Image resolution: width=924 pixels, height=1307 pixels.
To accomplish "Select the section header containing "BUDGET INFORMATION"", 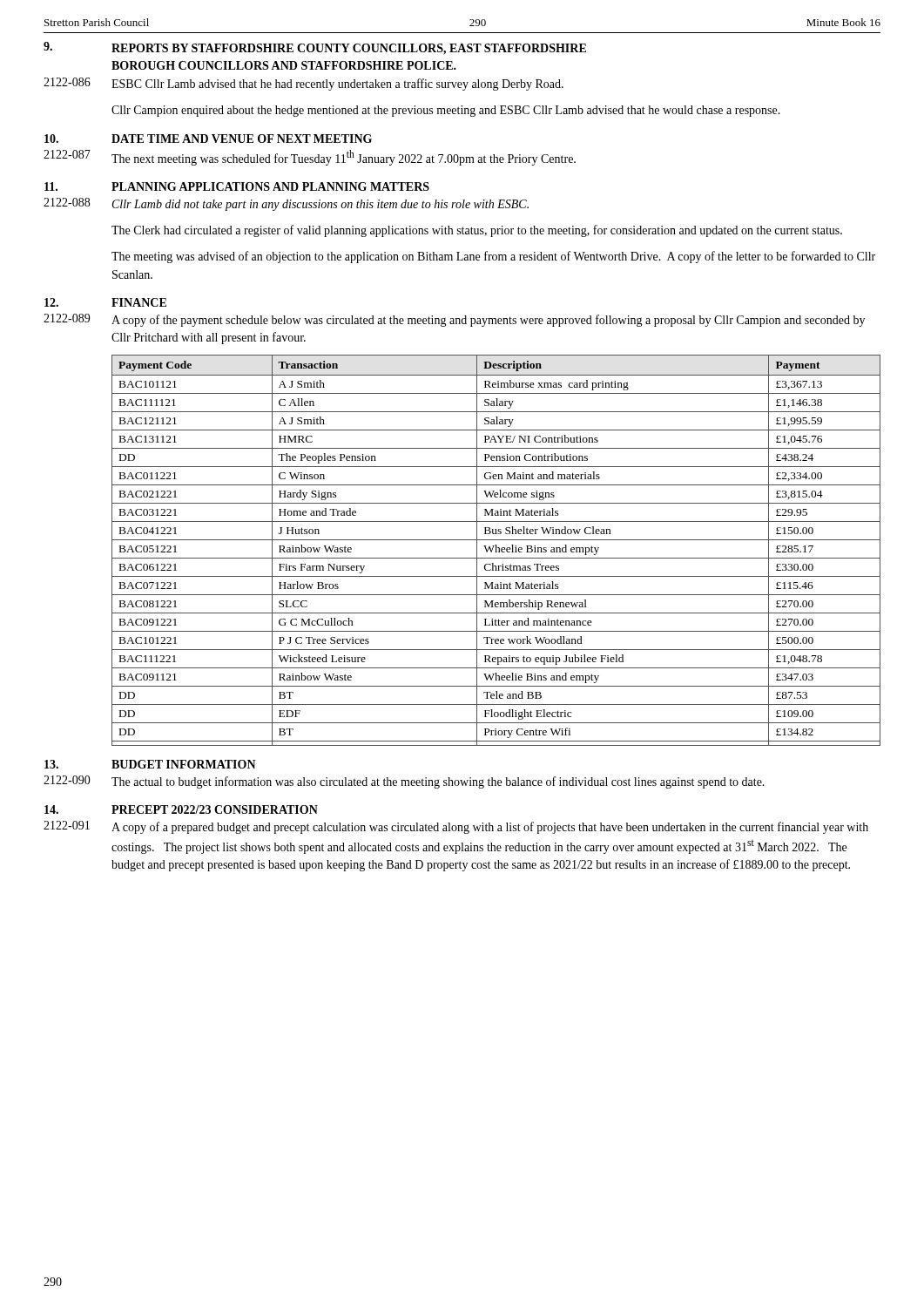I will point(184,764).
